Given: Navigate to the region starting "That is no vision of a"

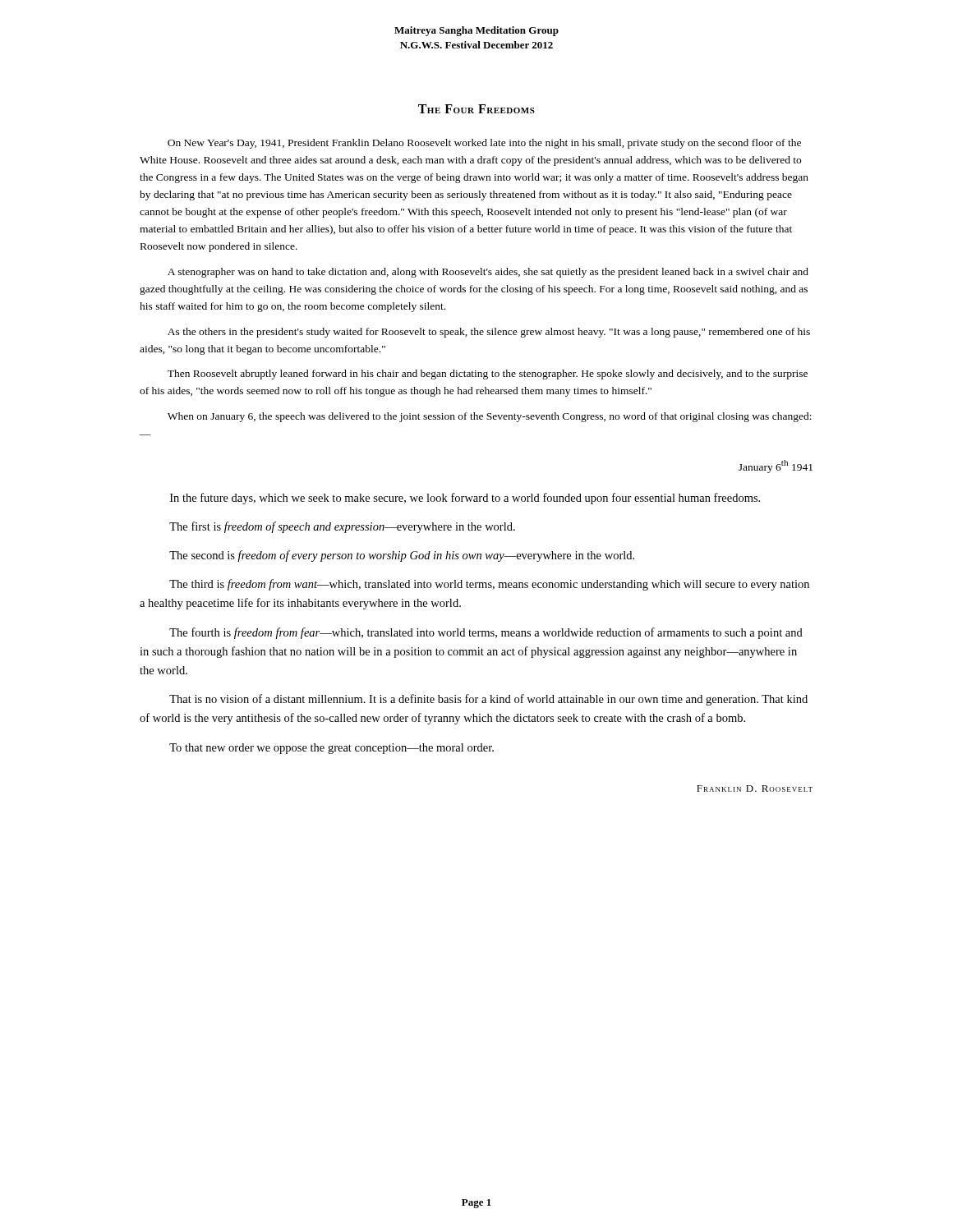Looking at the screenshot, I should coord(474,709).
